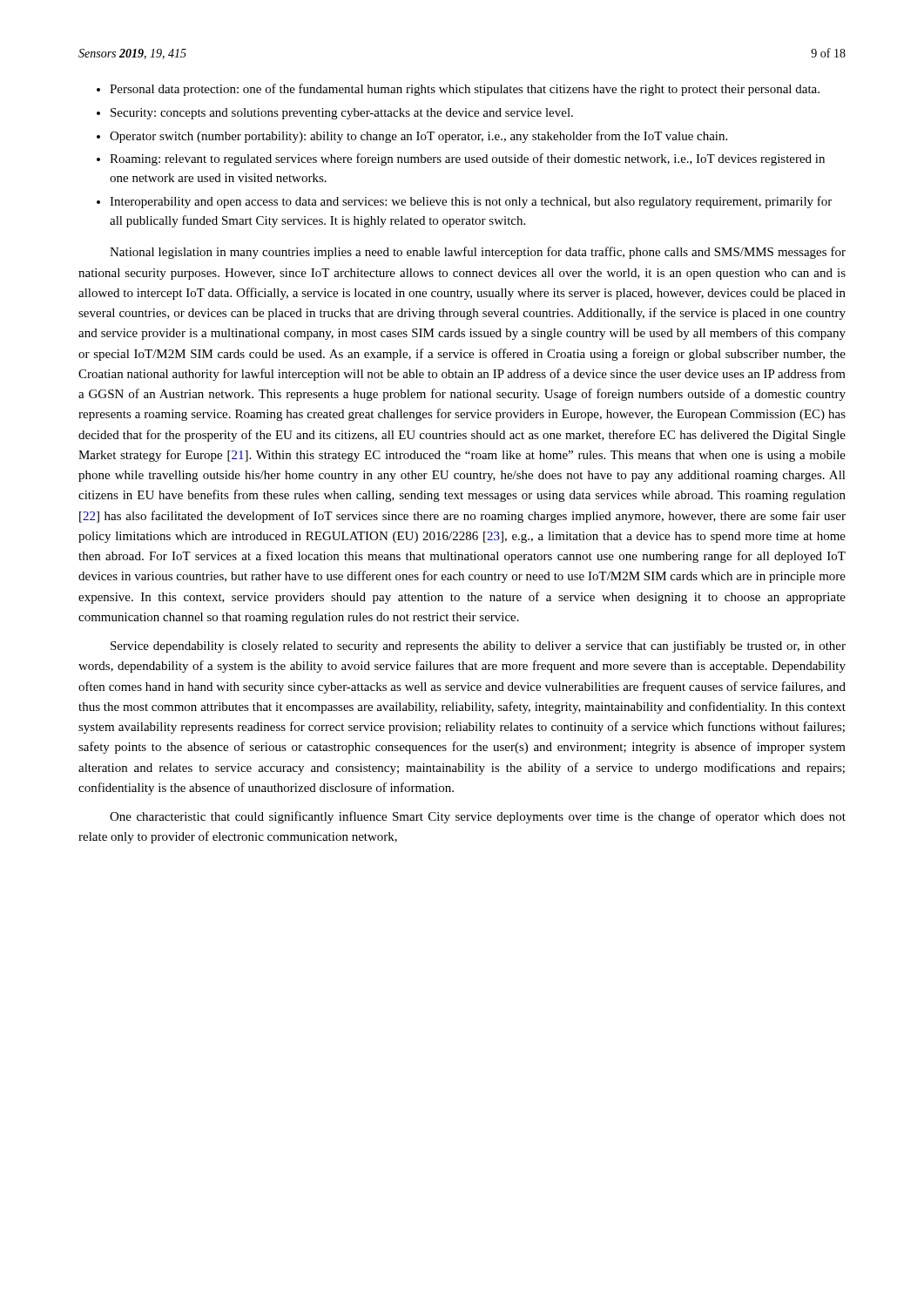Screen dimensions: 1307x924
Task: Locate the list item that reads "Operator switch (number portability):"
Action: point(419,135)
